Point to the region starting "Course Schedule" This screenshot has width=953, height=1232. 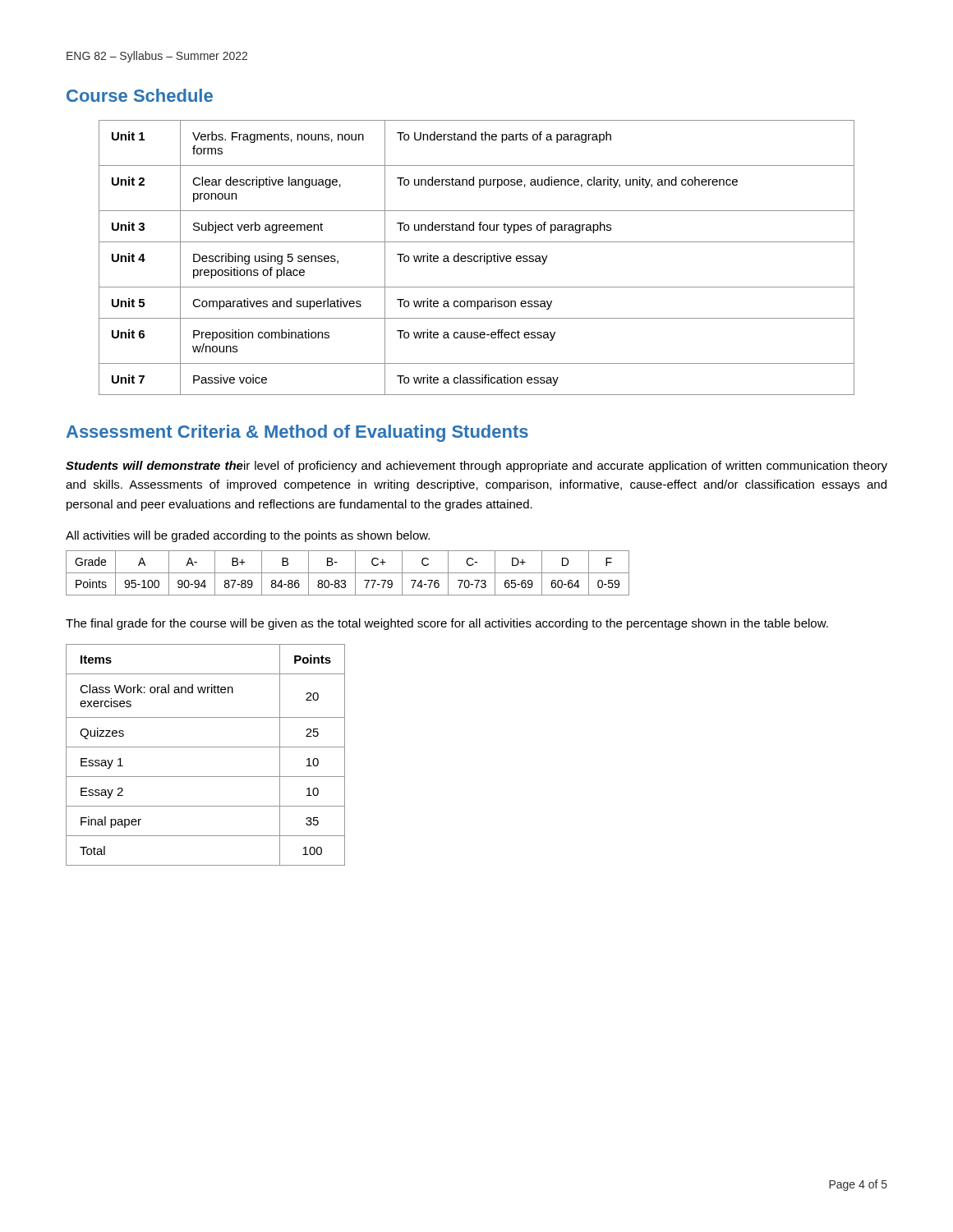140,96
